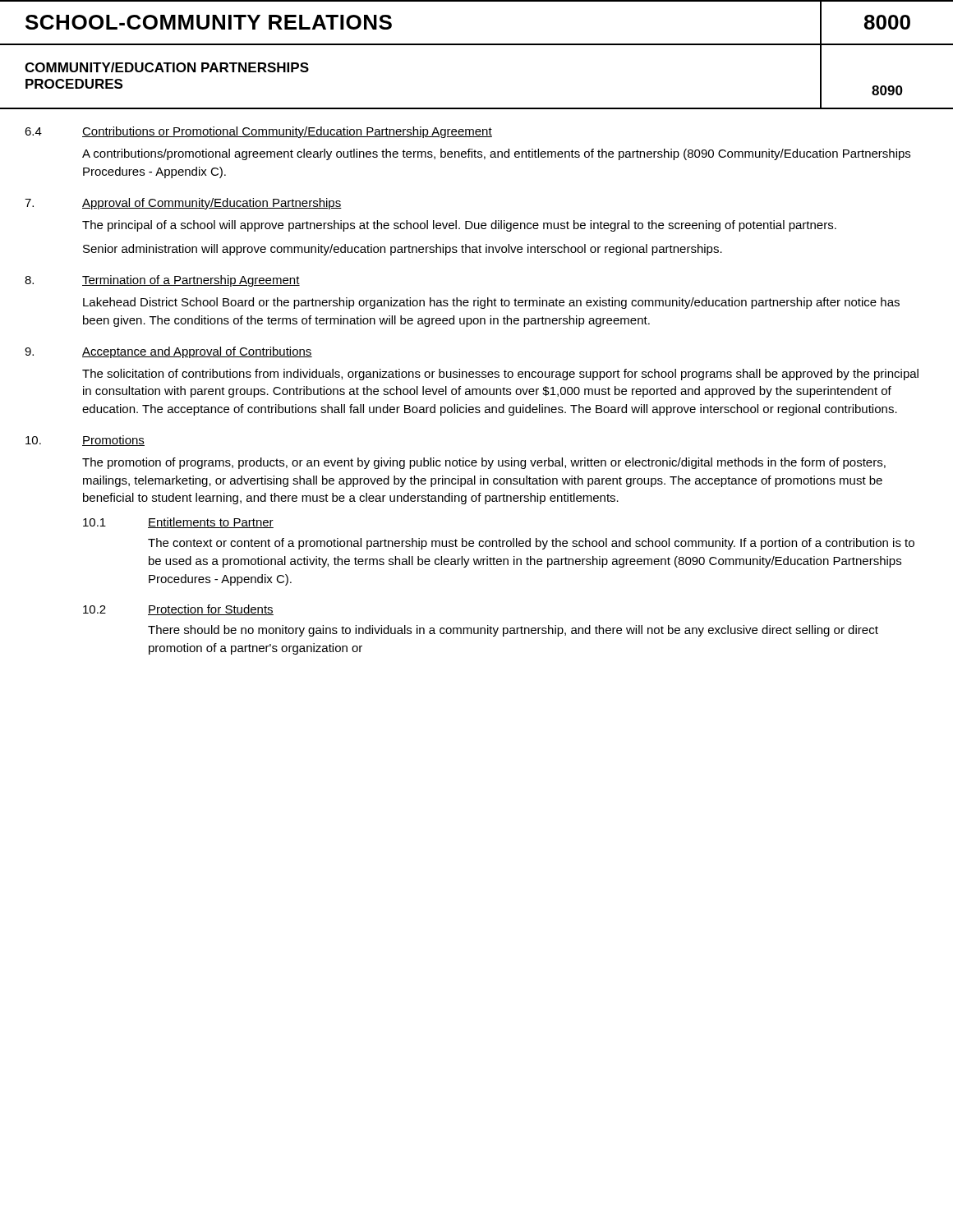Where is the passage that starts "The solicitation of contributions"?
The height and width of the screenshot is (1232, 953).
[x=501, y=391]
